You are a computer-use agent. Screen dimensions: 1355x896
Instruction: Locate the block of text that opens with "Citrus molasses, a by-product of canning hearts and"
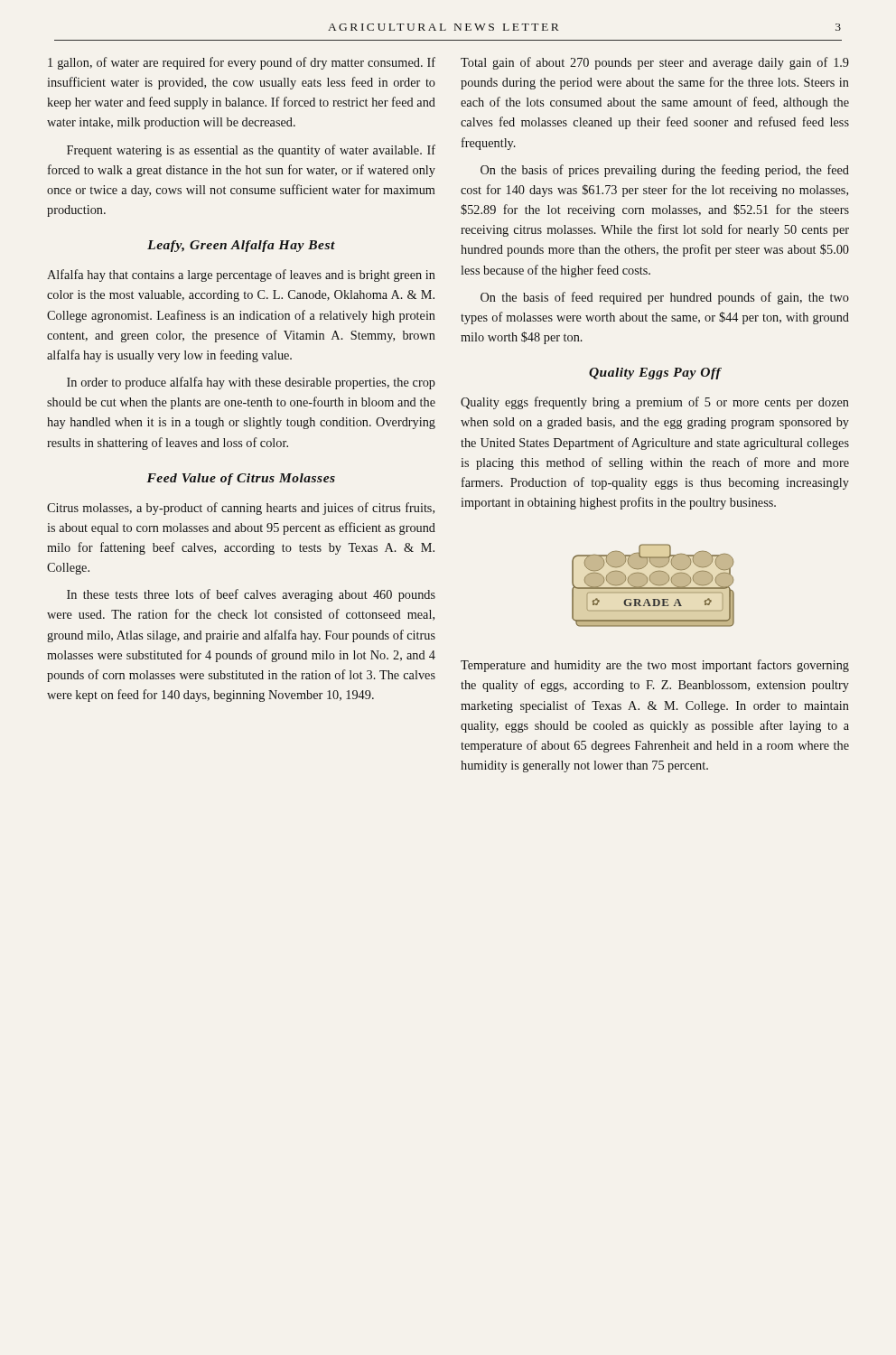241,537
